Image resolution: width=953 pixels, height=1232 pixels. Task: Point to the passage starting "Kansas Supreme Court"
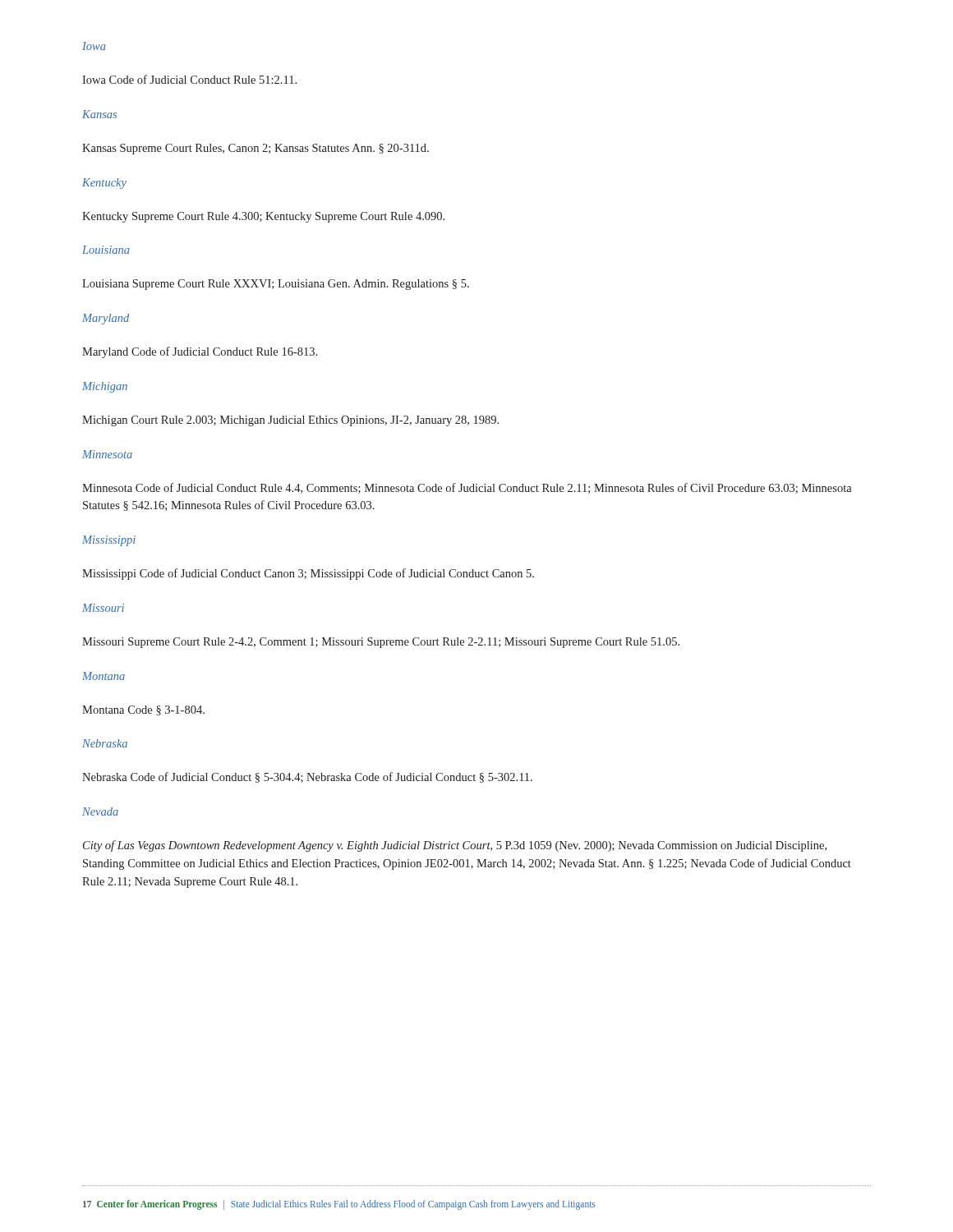click(x=256, y=149)
